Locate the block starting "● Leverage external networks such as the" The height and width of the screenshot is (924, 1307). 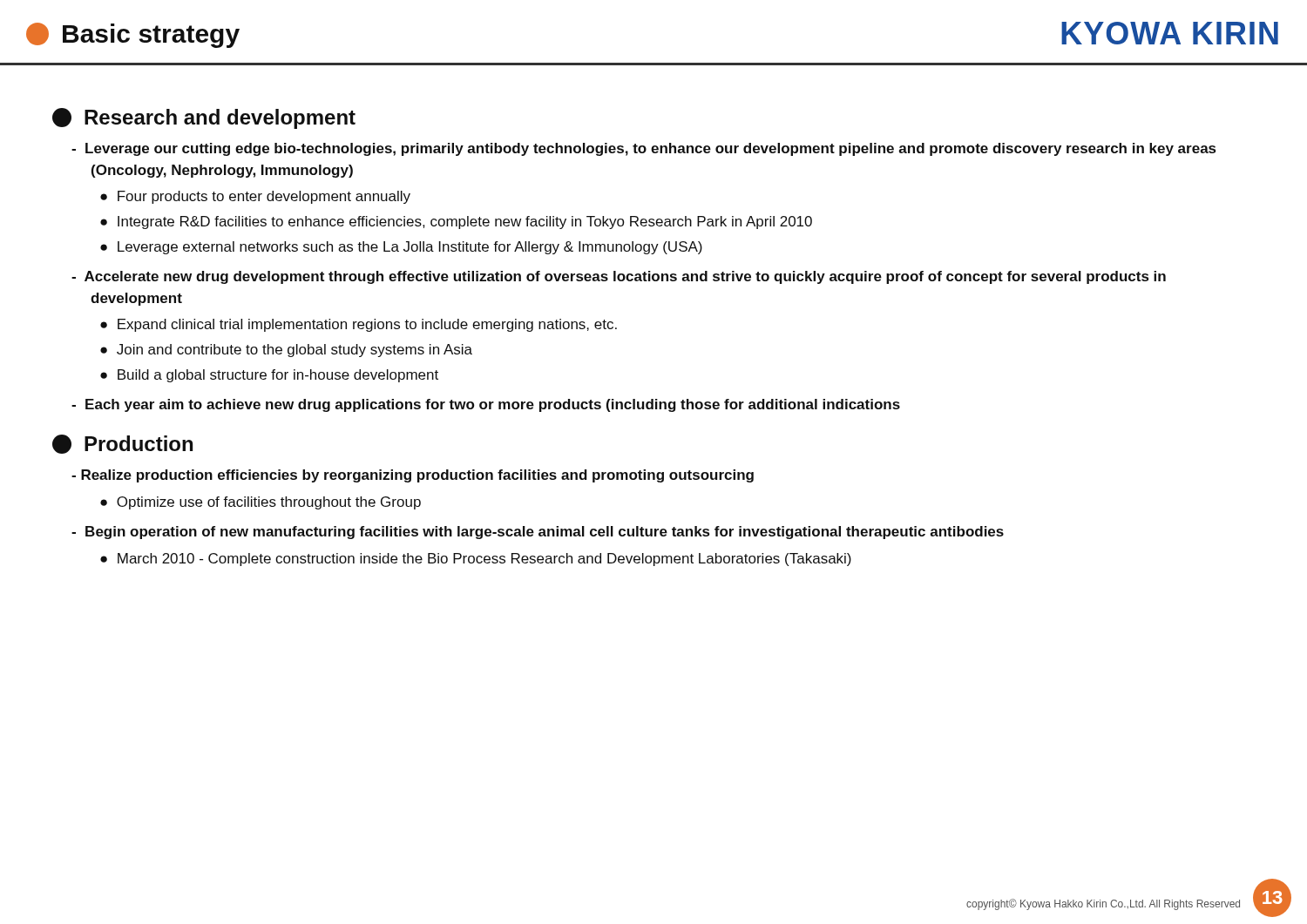coord(401,246)
